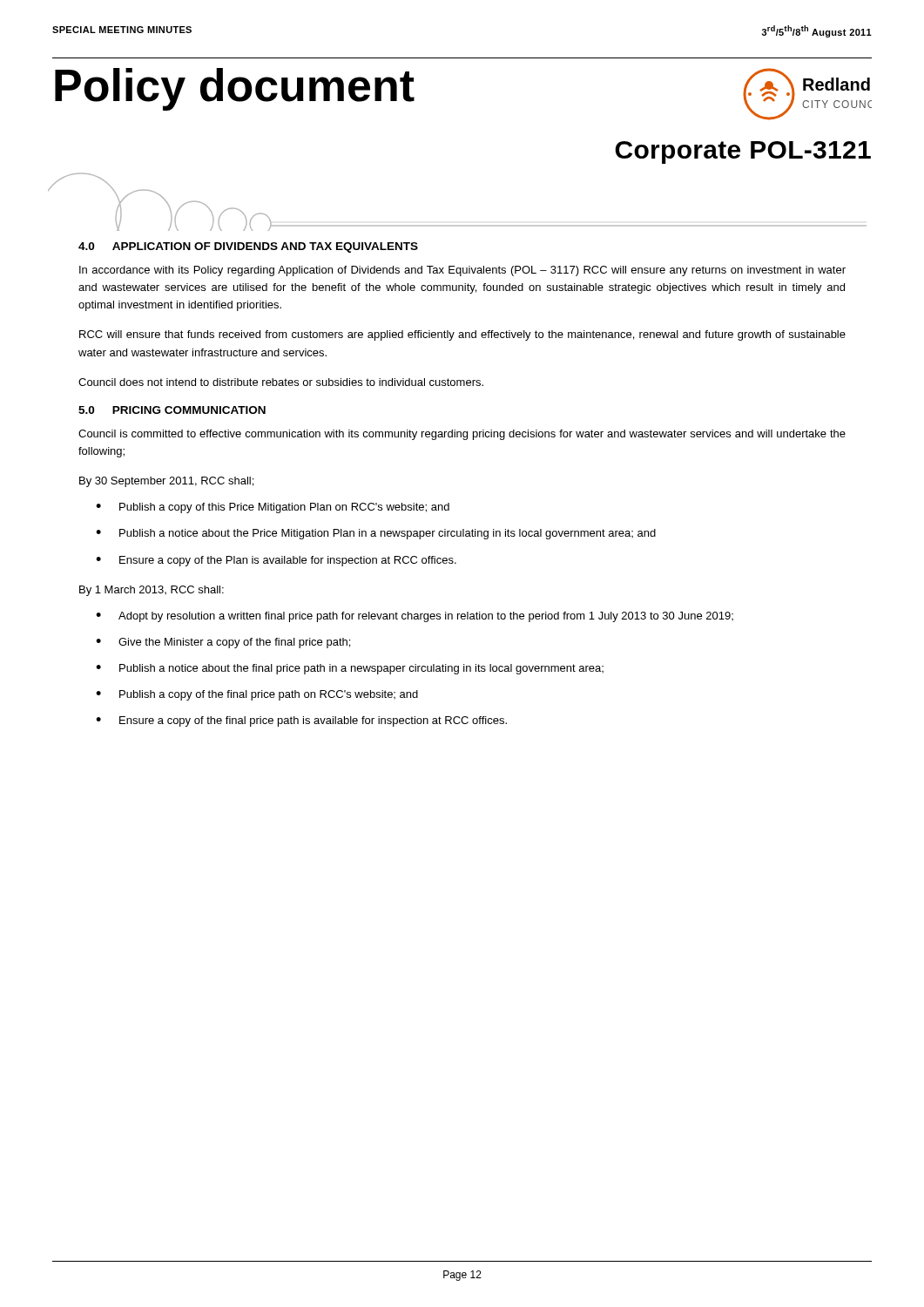Find the block on this page that starts "Council does not"
This screenshot has height=1307, width=924.
[x=281, y=382]
